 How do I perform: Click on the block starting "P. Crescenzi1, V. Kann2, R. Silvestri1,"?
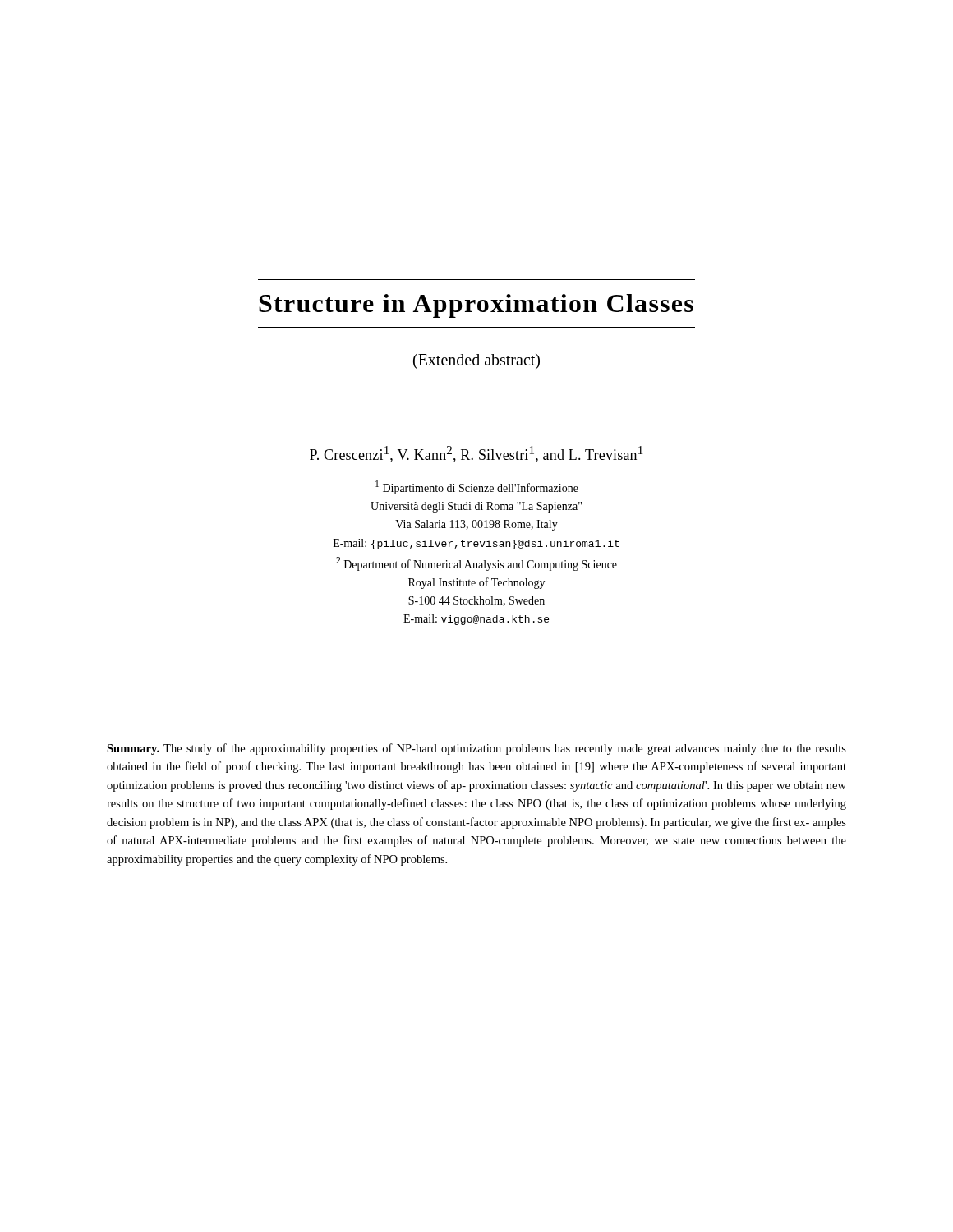pos(476,536)
